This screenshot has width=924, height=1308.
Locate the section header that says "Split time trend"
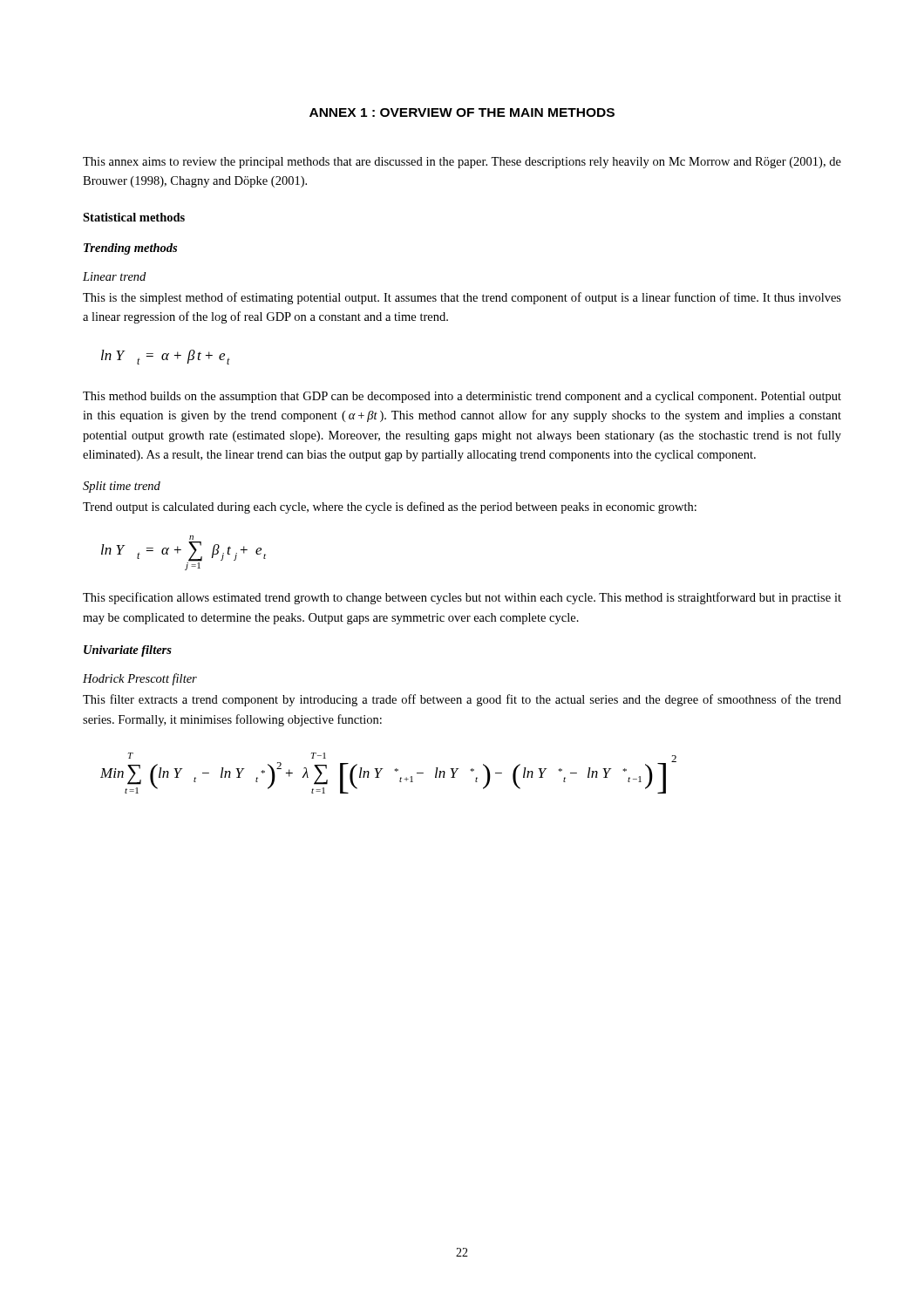(x=122, y=485)
